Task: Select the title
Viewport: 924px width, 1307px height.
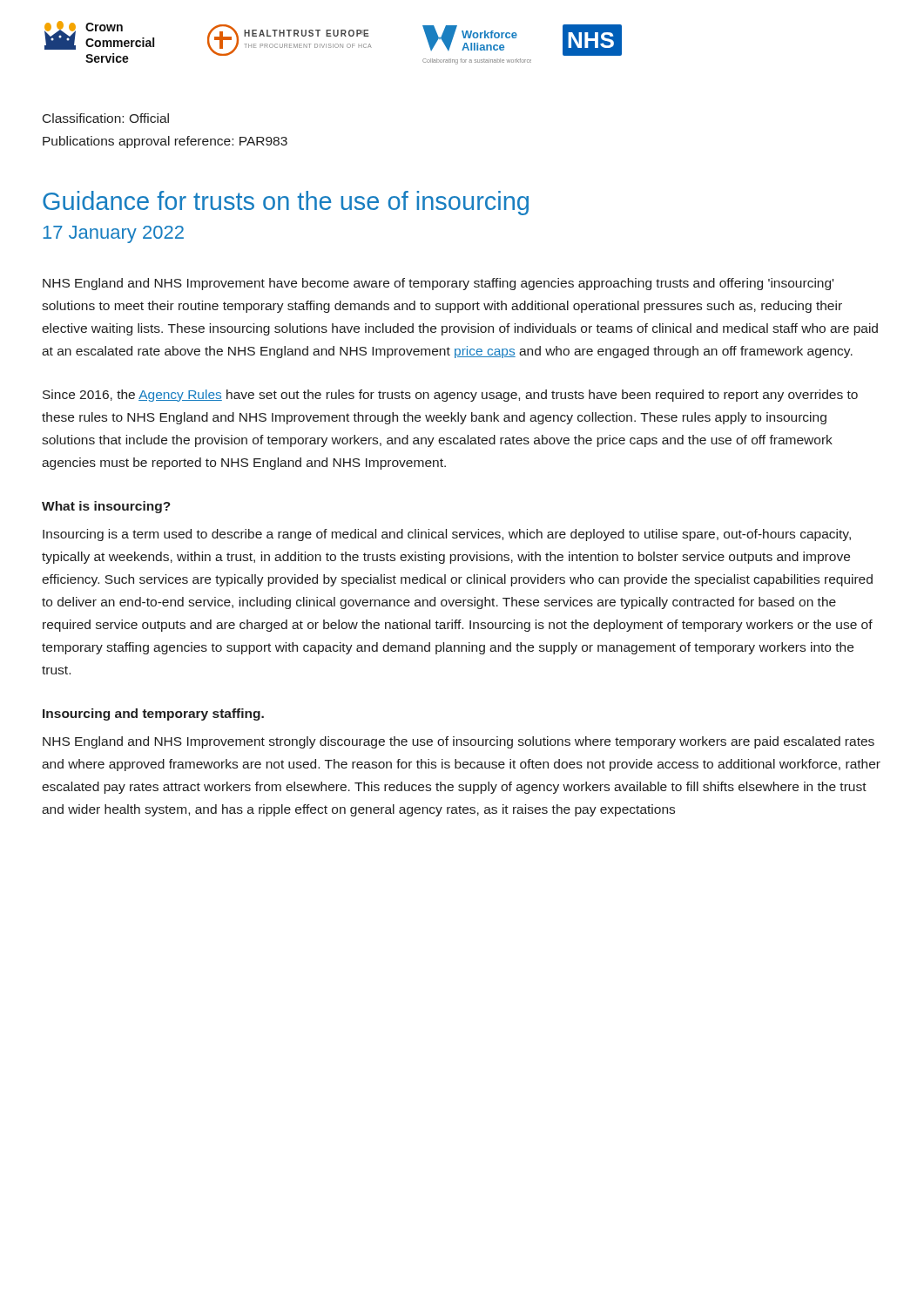Action: coord(462,215)
